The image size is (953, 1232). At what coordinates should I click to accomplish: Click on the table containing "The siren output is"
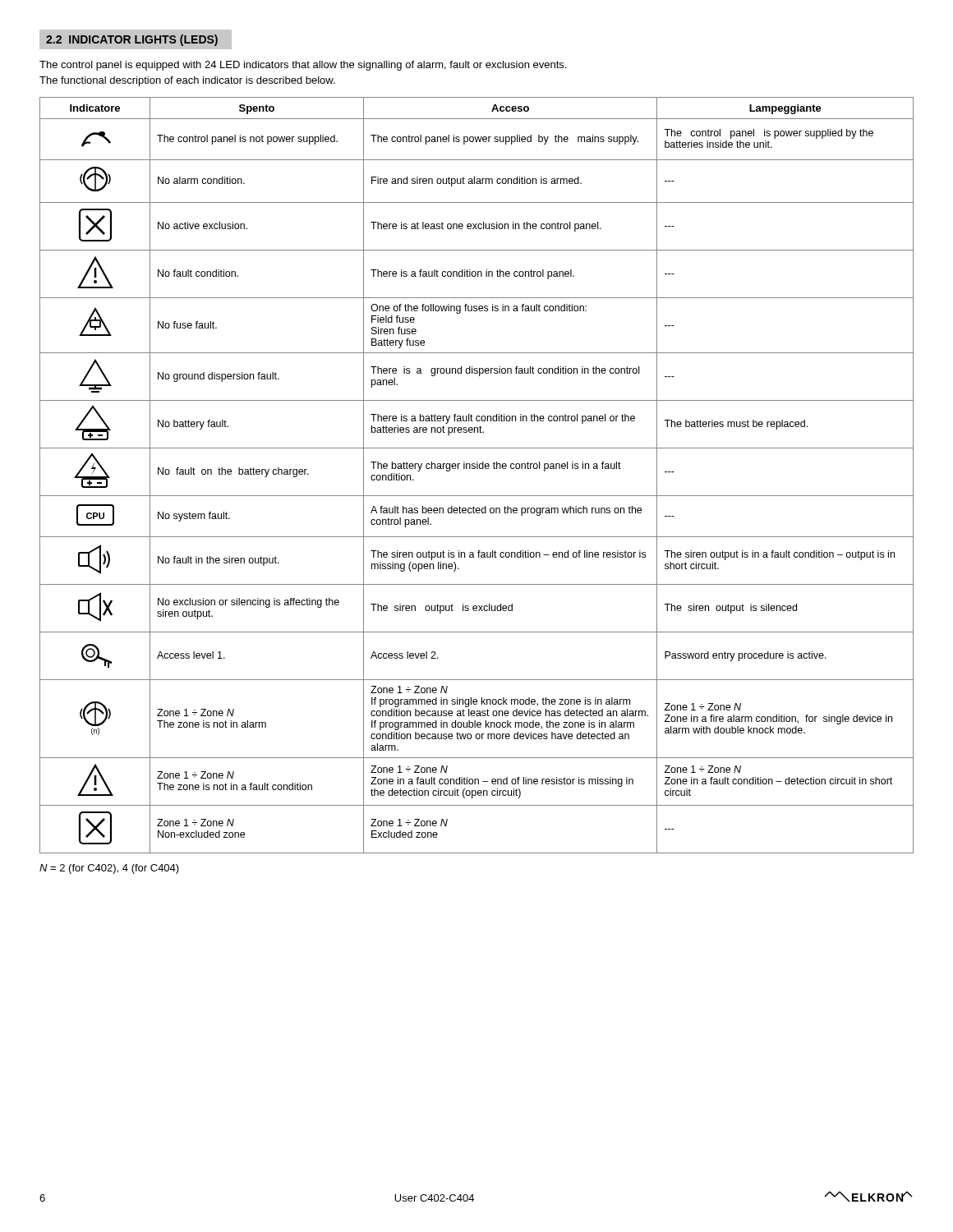pyautogui.click(x=476, y=475)
